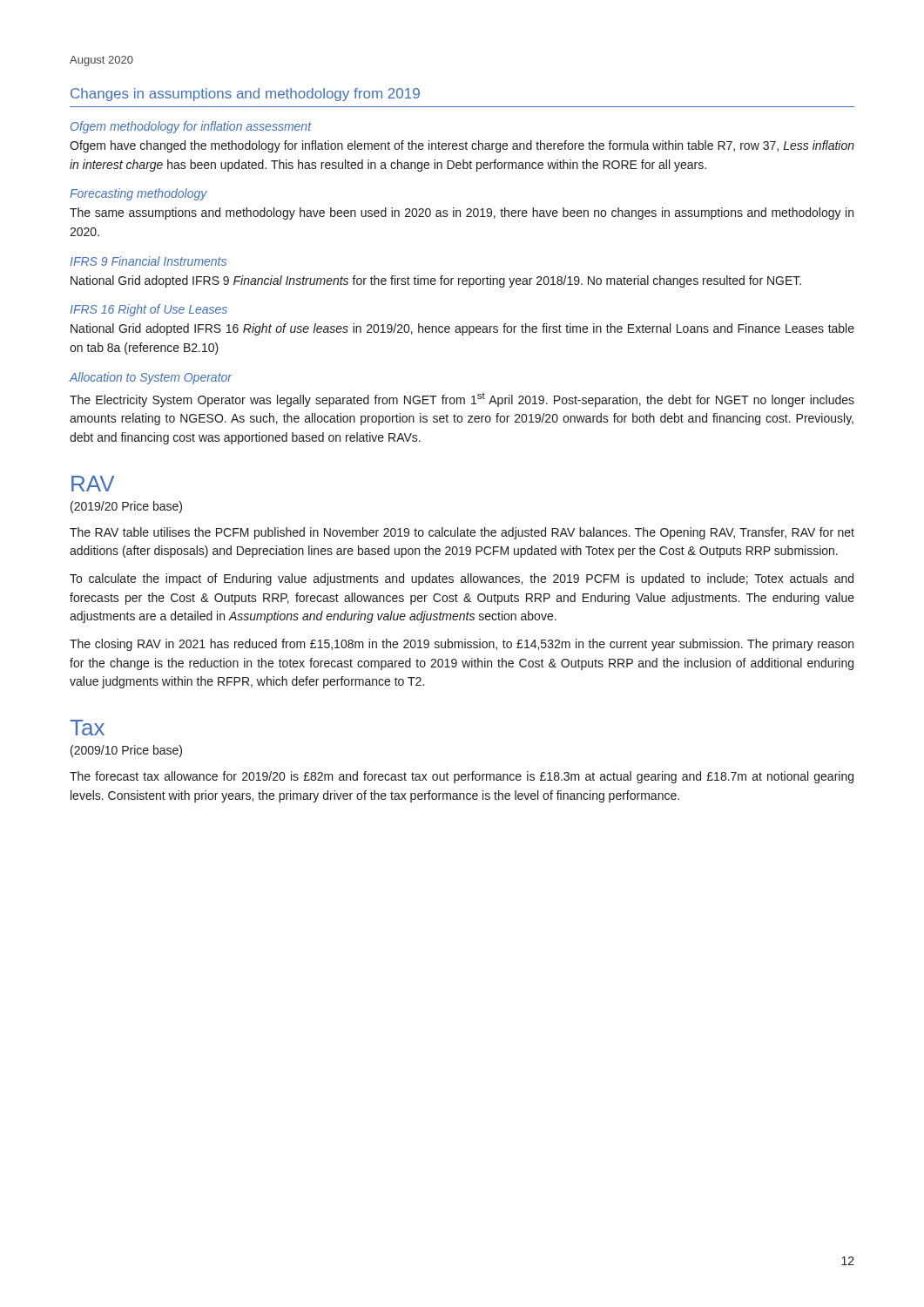Click the passage that begins "Ofgem have changed the methodology"

click(462, 156)
